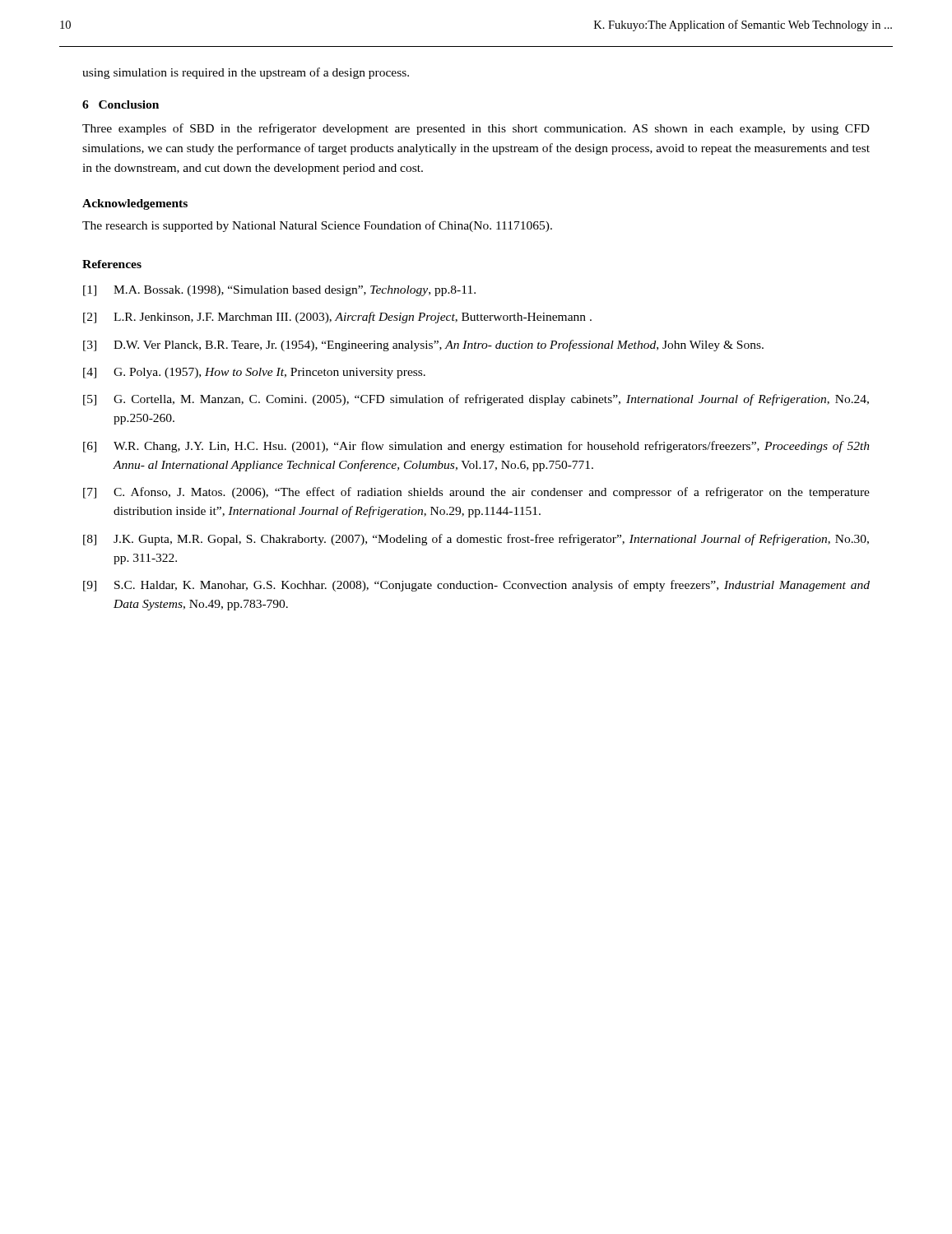Select the element starting "[2] L.R. Jenkinson,"
Image resolution: width=952 pixels, height=1234 pixels.
point(476,317)
